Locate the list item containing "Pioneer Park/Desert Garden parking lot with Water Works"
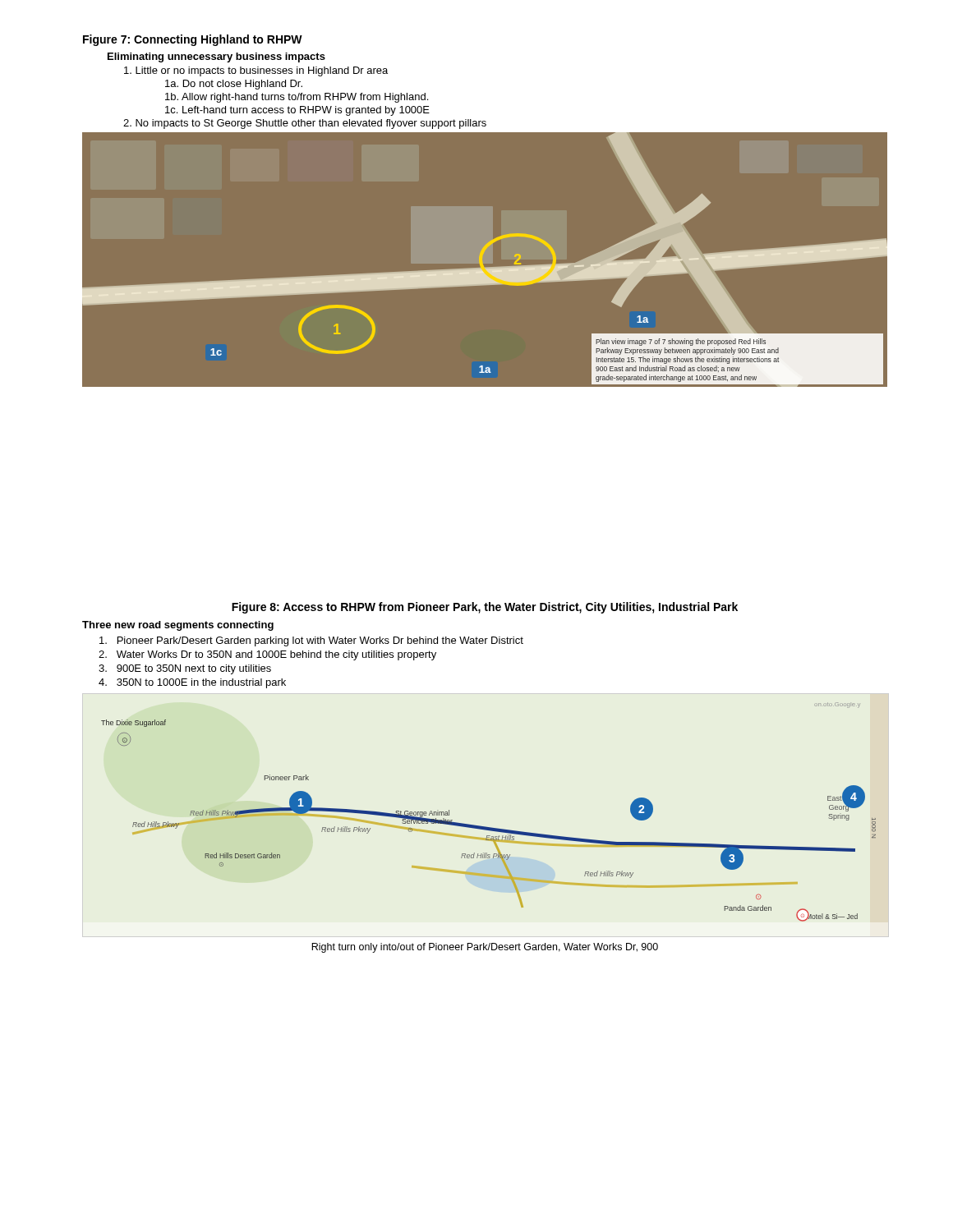The height and width of the screenshot is (1232, 953). [311, 640]
